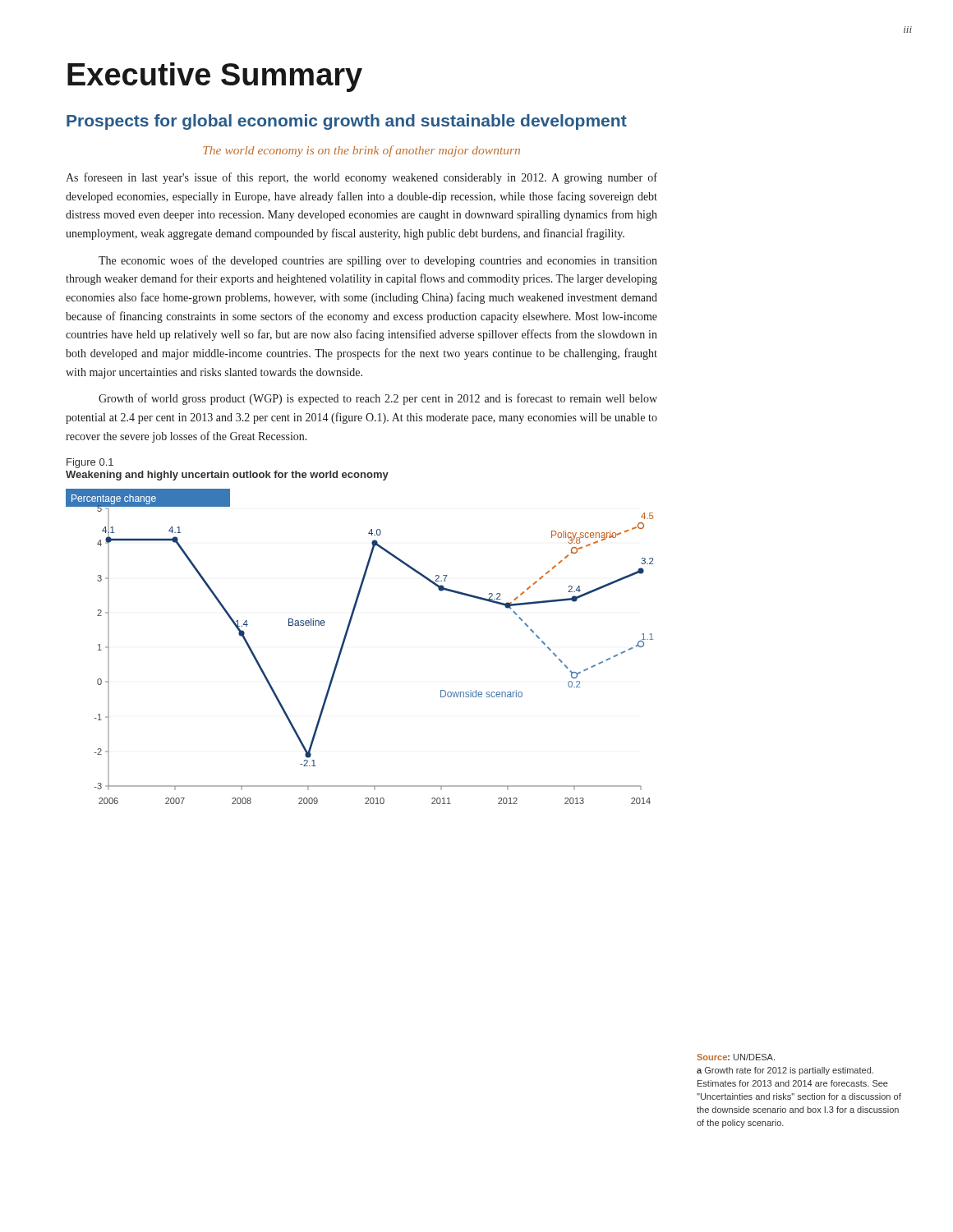Image resolution: width=953 pixels, height=1232 pixels.
Task: Point to the block starting "As foreseen in last"
Action: [362, 206]
